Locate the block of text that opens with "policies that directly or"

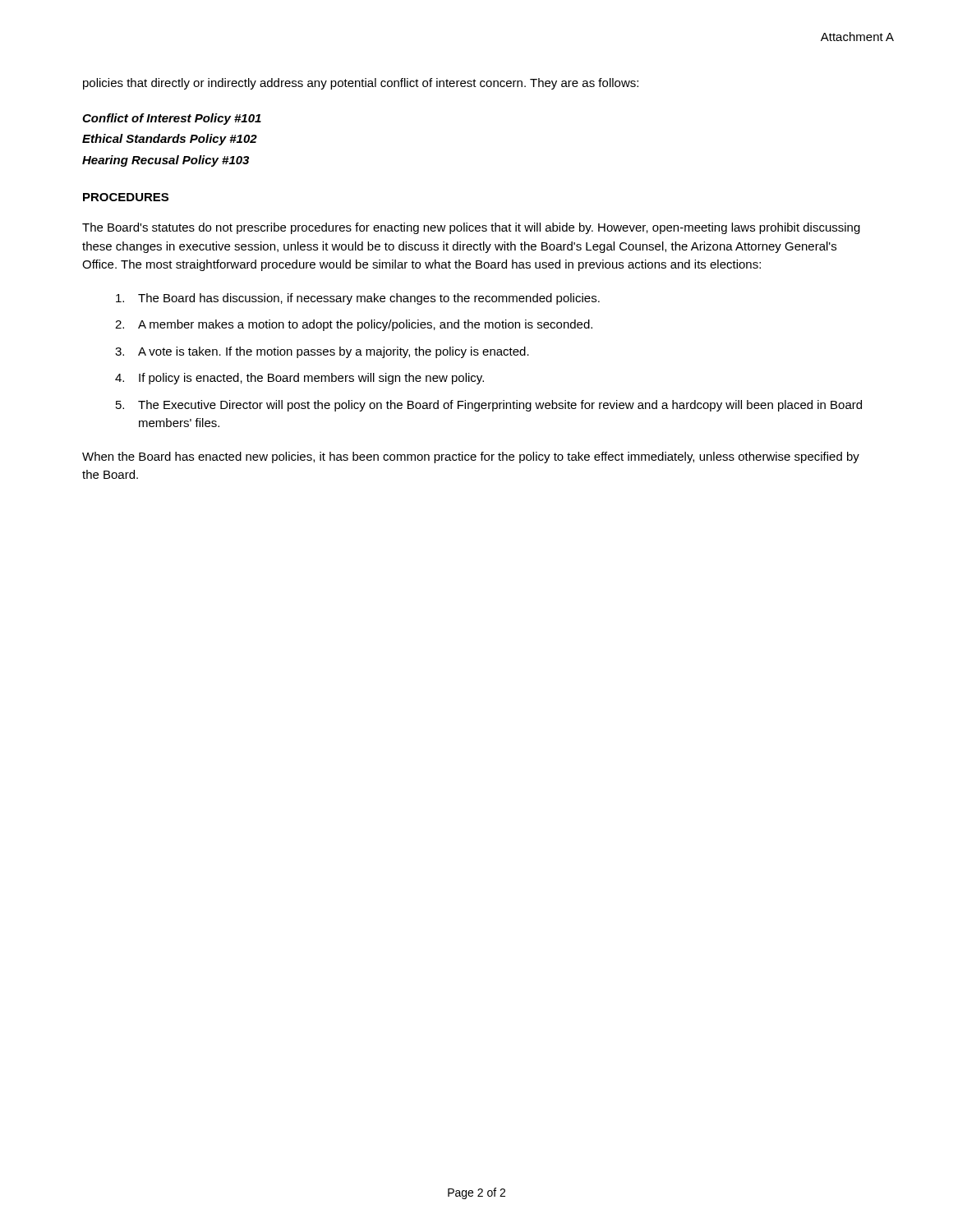click(361, 83)
